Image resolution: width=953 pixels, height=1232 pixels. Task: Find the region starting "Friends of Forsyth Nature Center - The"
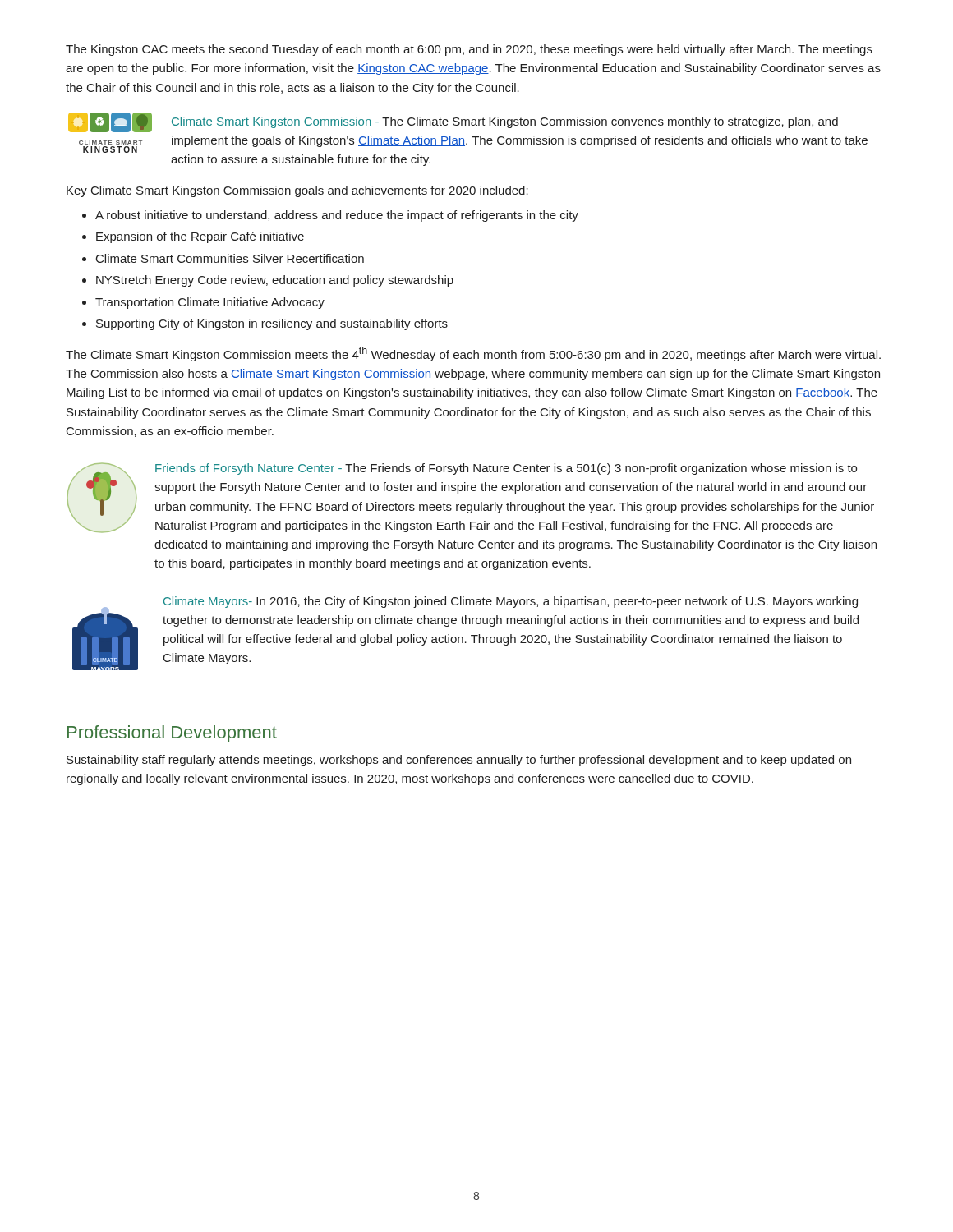coord(516,515)
